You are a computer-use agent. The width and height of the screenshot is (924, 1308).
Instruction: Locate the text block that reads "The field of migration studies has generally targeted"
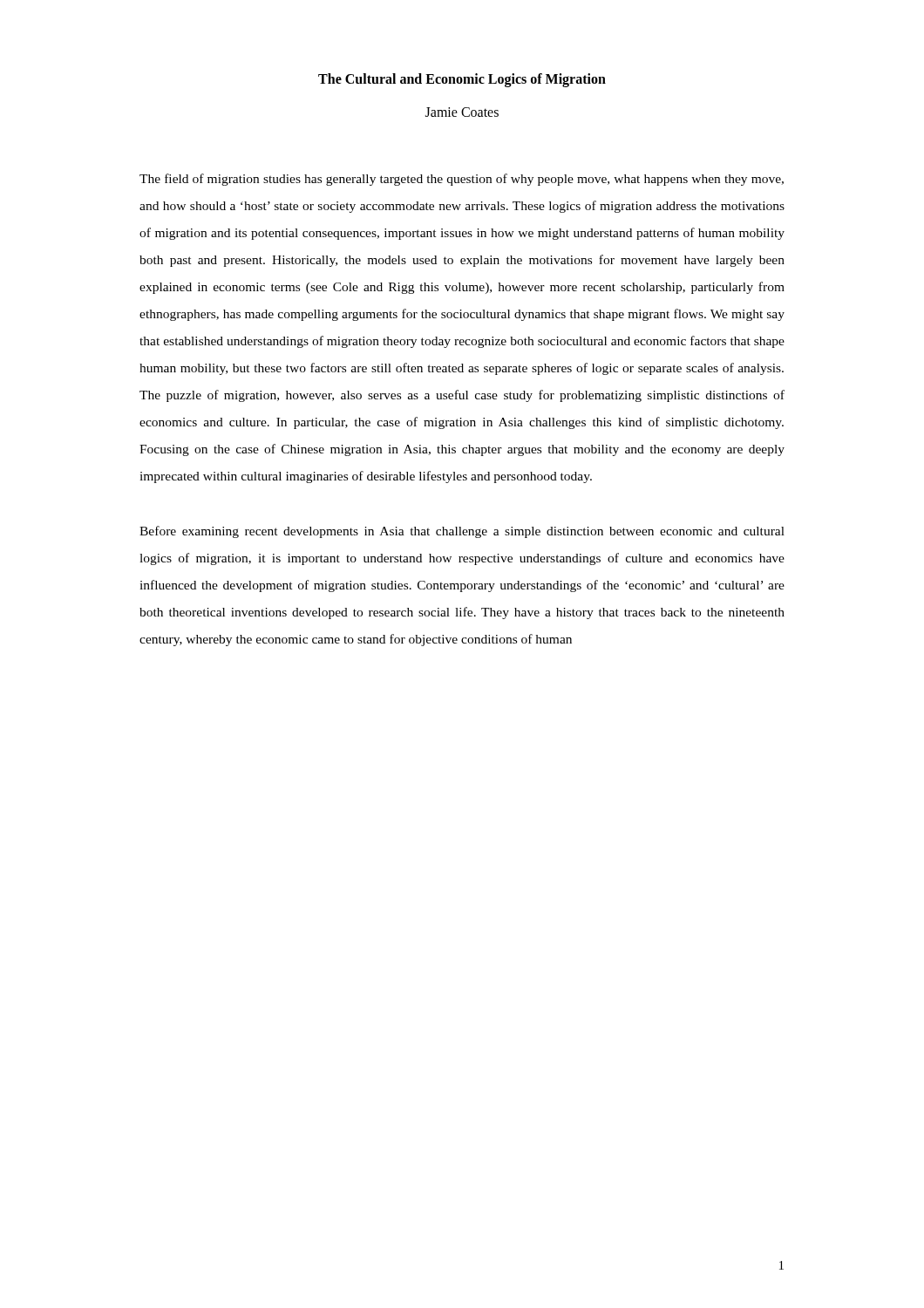click(462, 327)
